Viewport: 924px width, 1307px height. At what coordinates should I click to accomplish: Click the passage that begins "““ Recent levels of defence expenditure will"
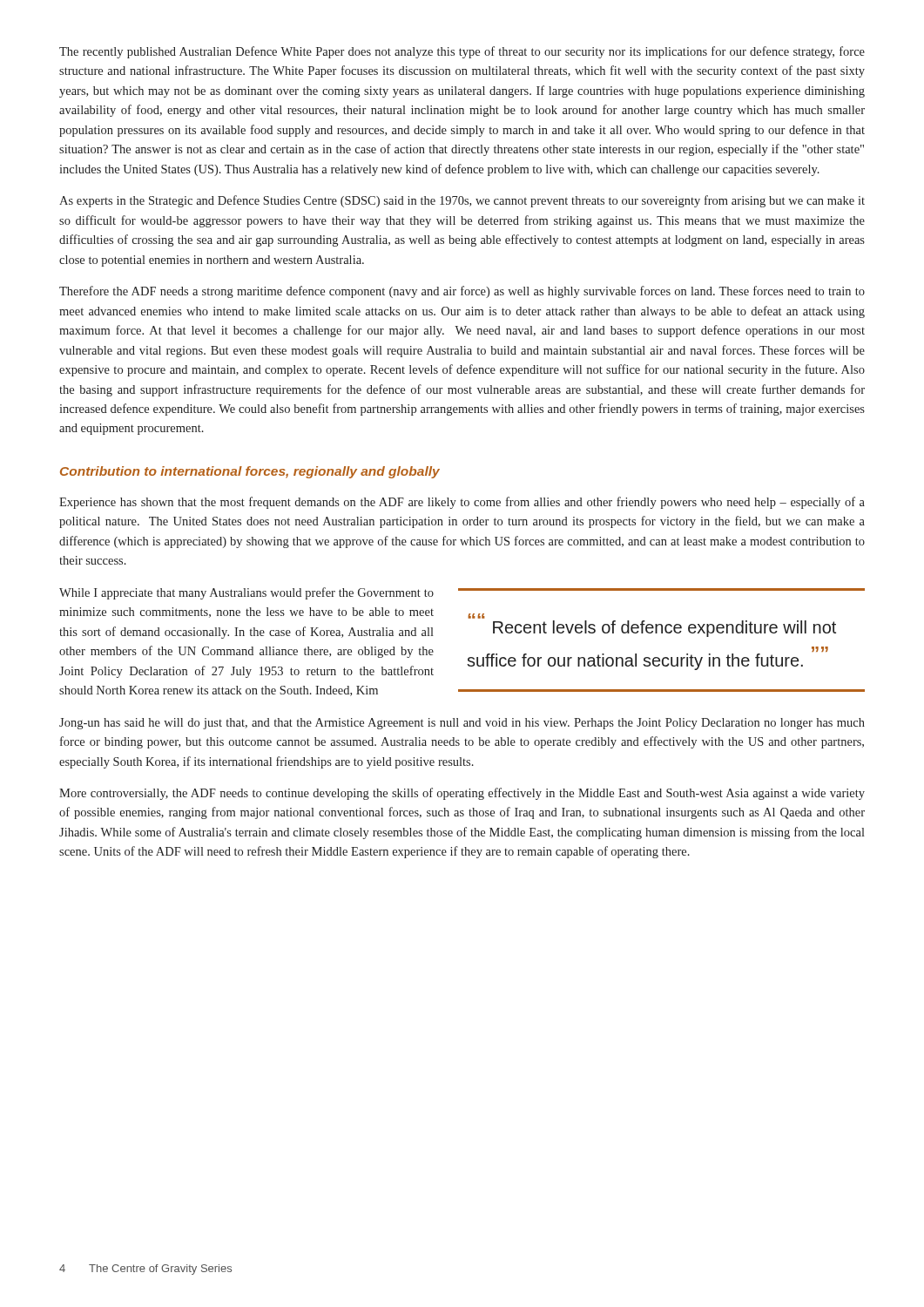click(x=661, y=640)
